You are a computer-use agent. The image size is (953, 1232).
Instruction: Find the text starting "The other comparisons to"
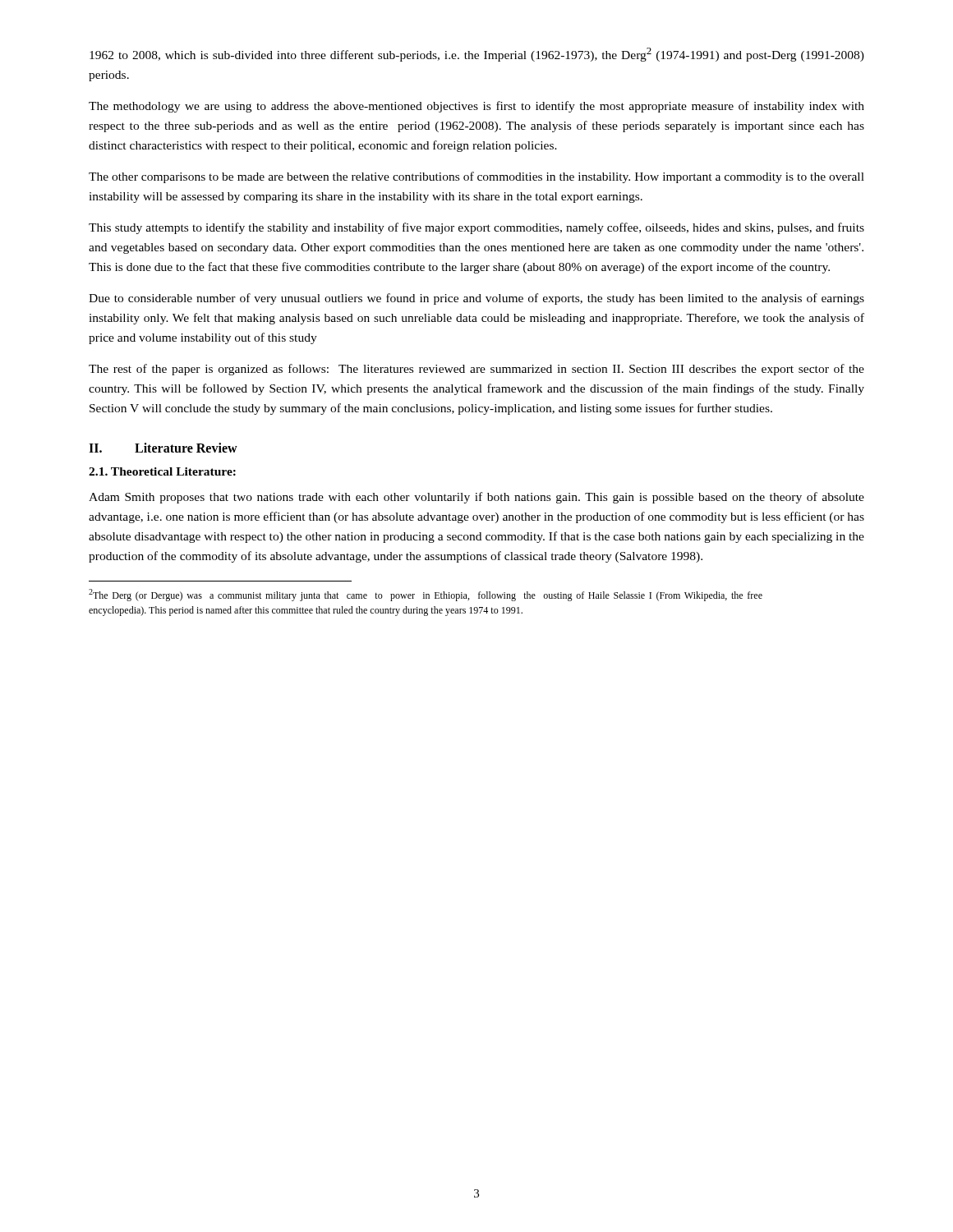pos(476,186)
